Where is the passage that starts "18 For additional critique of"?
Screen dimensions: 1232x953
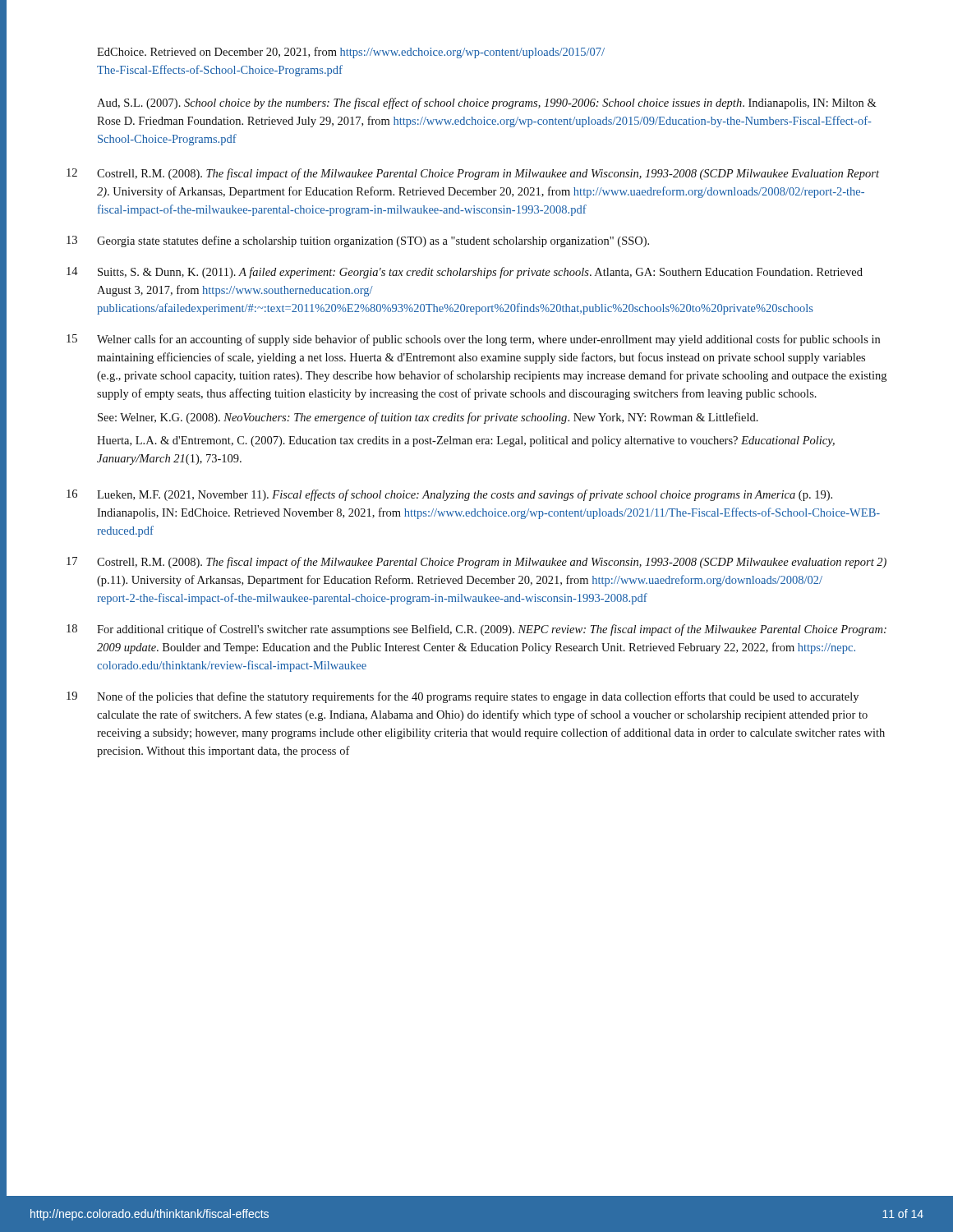coord(476,647)
